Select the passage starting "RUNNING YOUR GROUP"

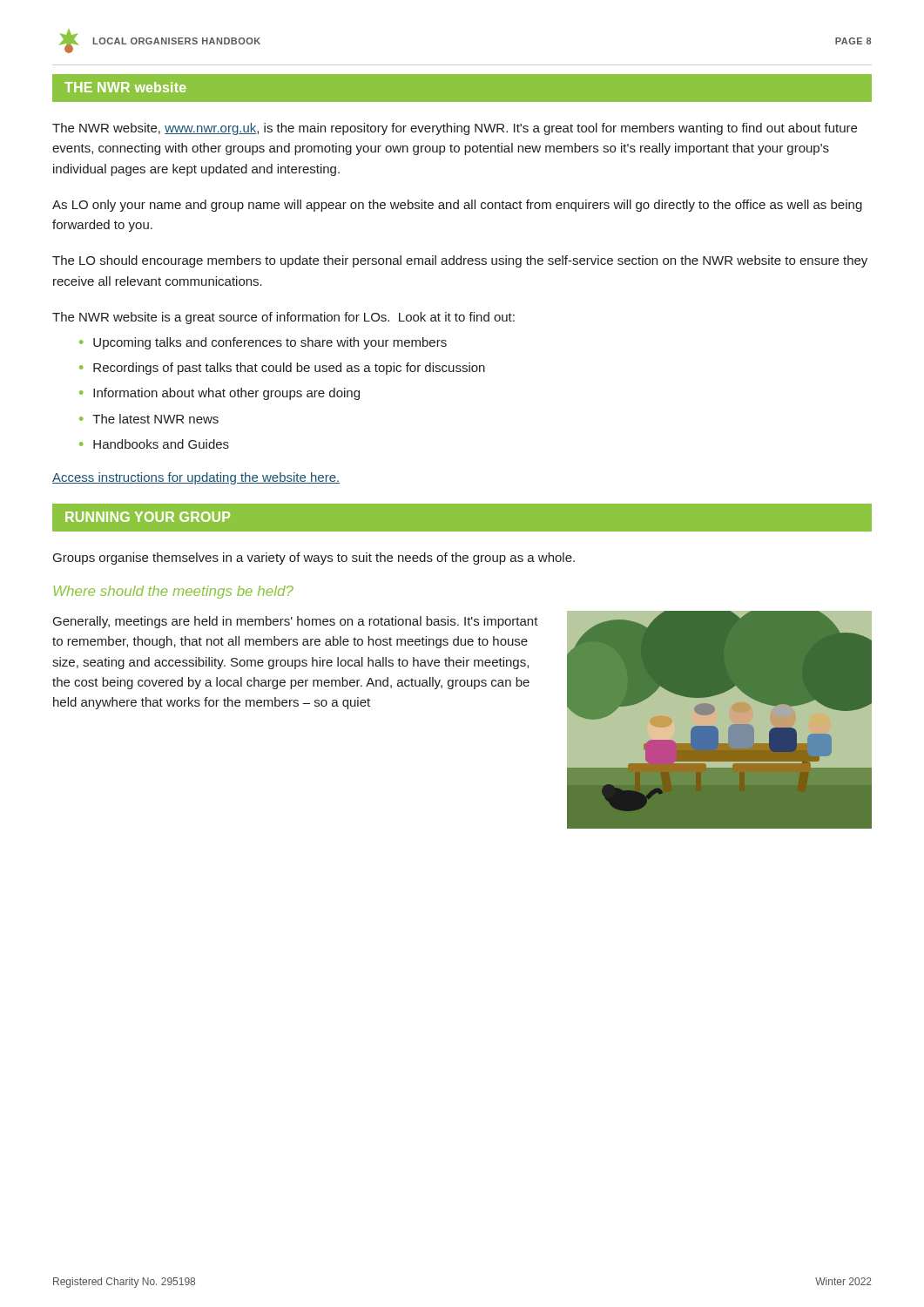pyautogui.click(x=148, y=517)
